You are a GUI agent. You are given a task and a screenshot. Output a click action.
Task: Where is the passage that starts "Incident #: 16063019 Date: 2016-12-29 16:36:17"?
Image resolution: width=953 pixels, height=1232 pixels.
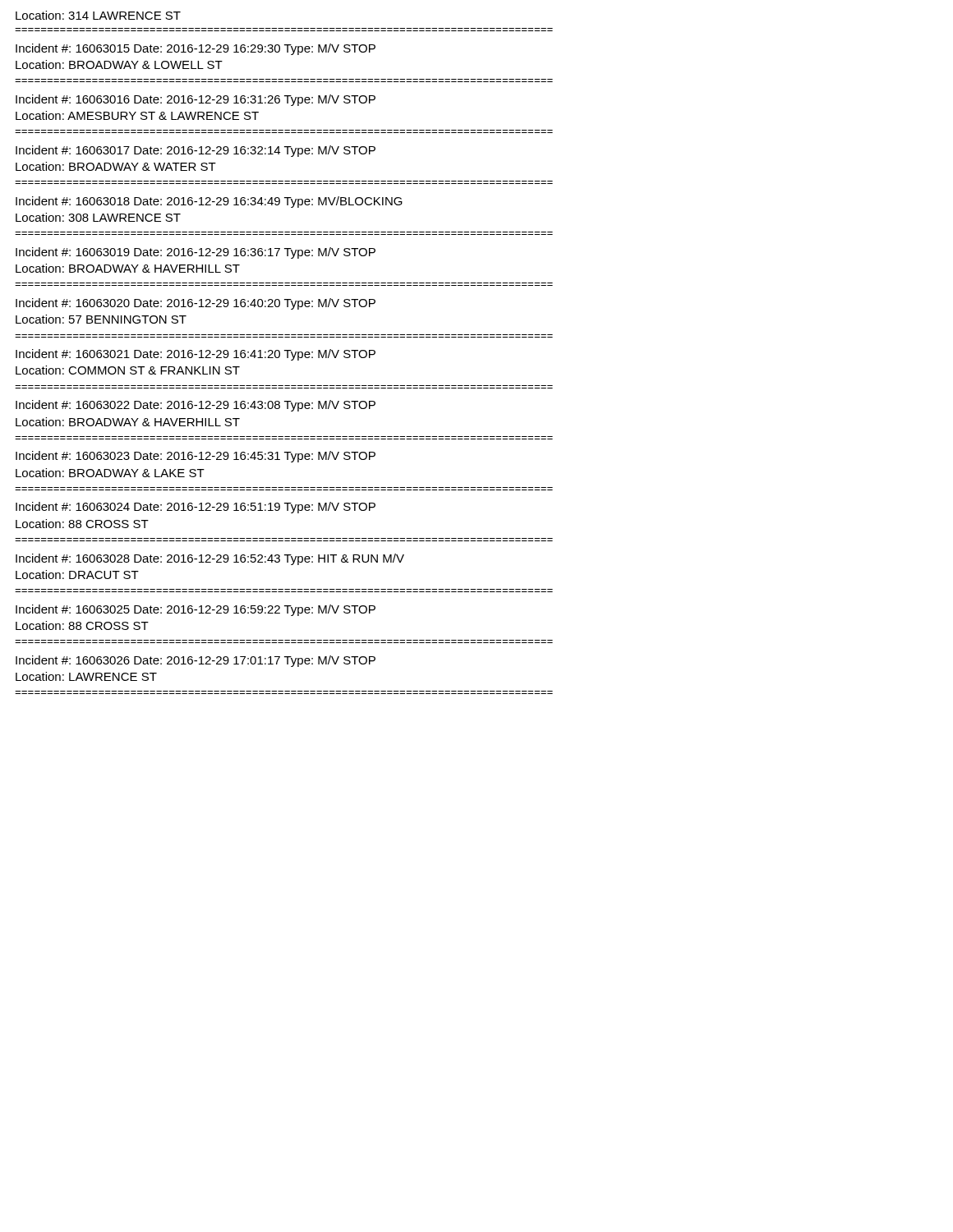196,253
